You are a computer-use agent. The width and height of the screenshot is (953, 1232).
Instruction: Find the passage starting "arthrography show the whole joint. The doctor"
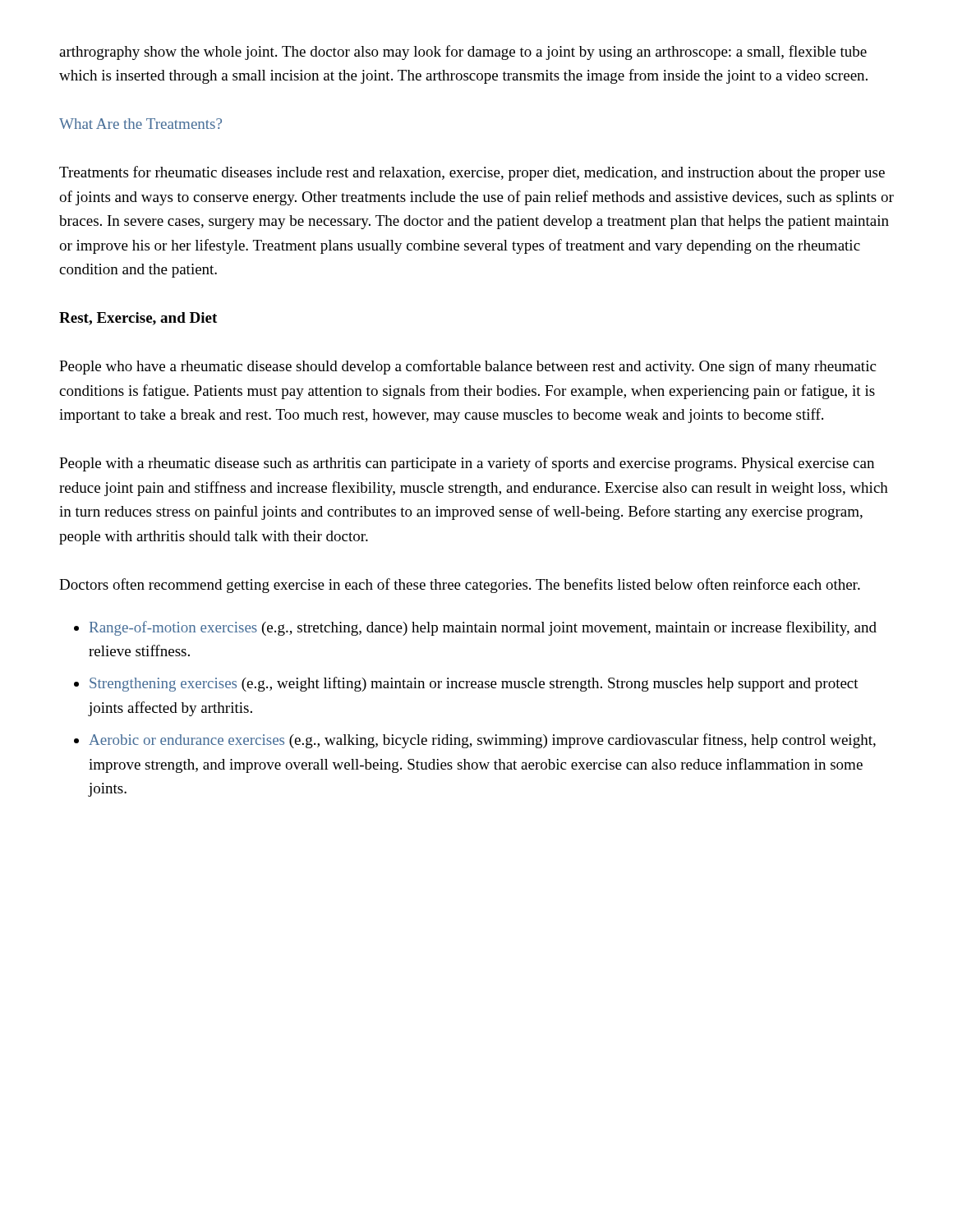[x=464, y=63]
